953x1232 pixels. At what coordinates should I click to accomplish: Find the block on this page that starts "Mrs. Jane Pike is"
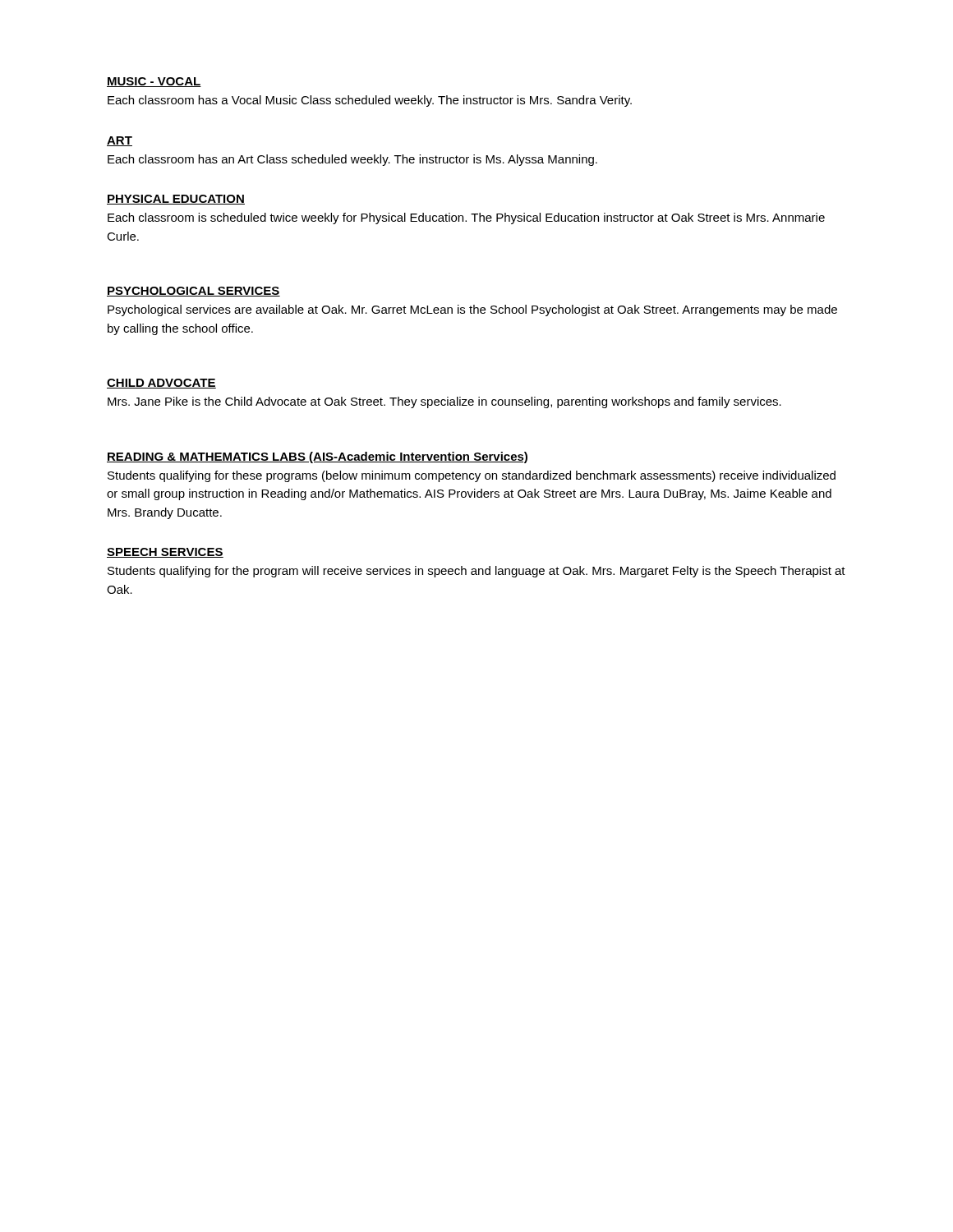coord(476,402)
